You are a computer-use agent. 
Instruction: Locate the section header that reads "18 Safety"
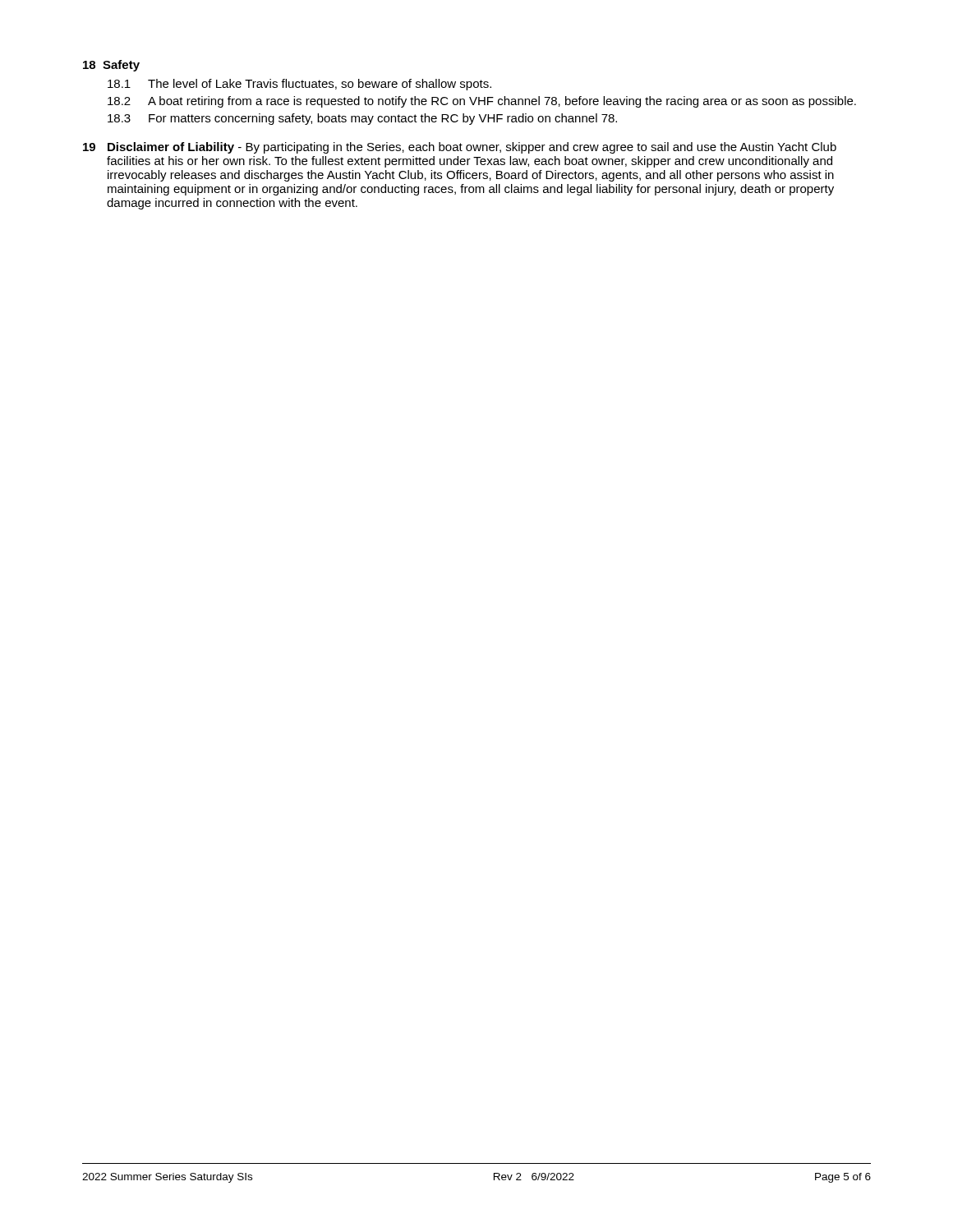[111, 64]
